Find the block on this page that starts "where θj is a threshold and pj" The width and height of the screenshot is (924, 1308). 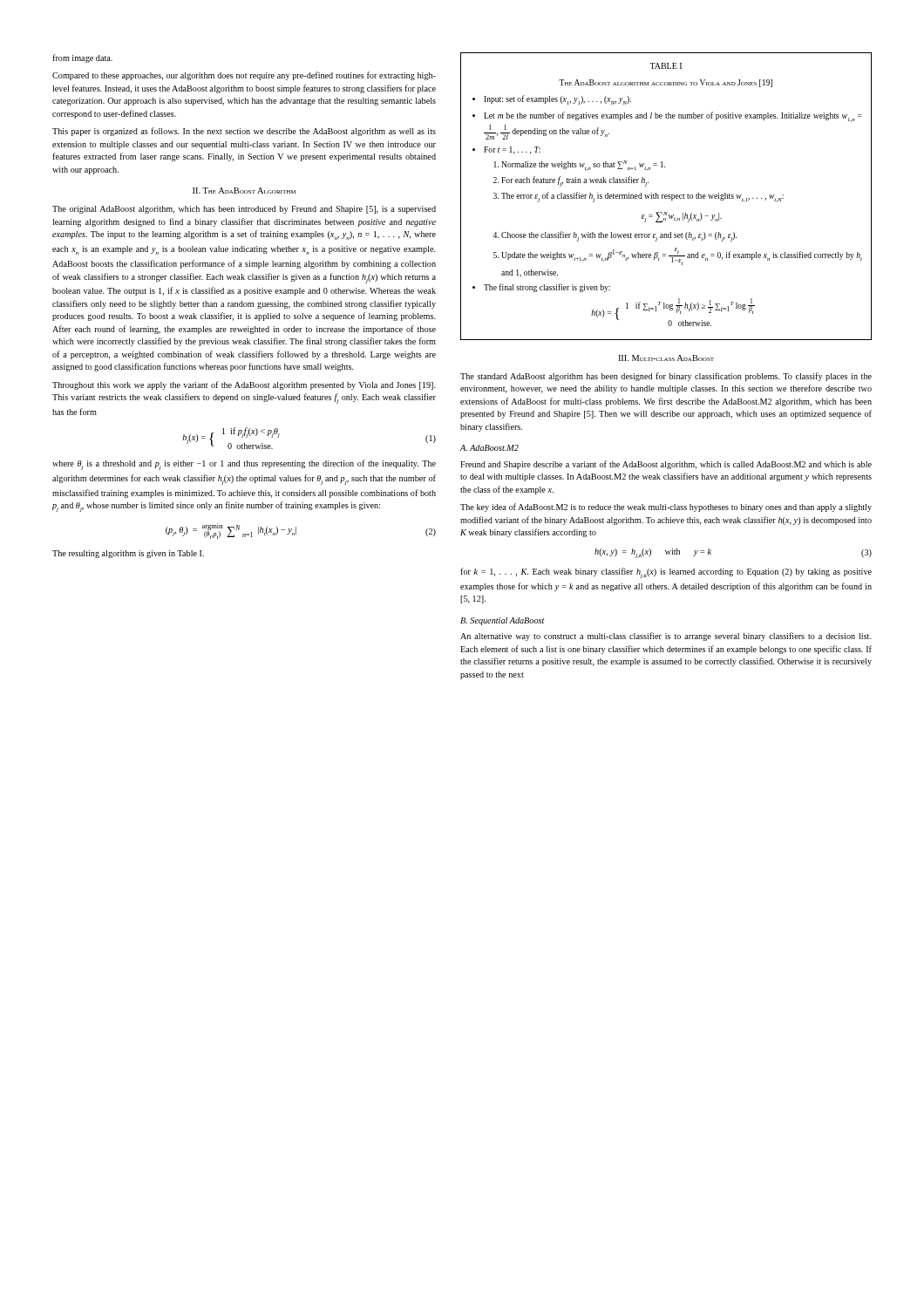point(244,486)
